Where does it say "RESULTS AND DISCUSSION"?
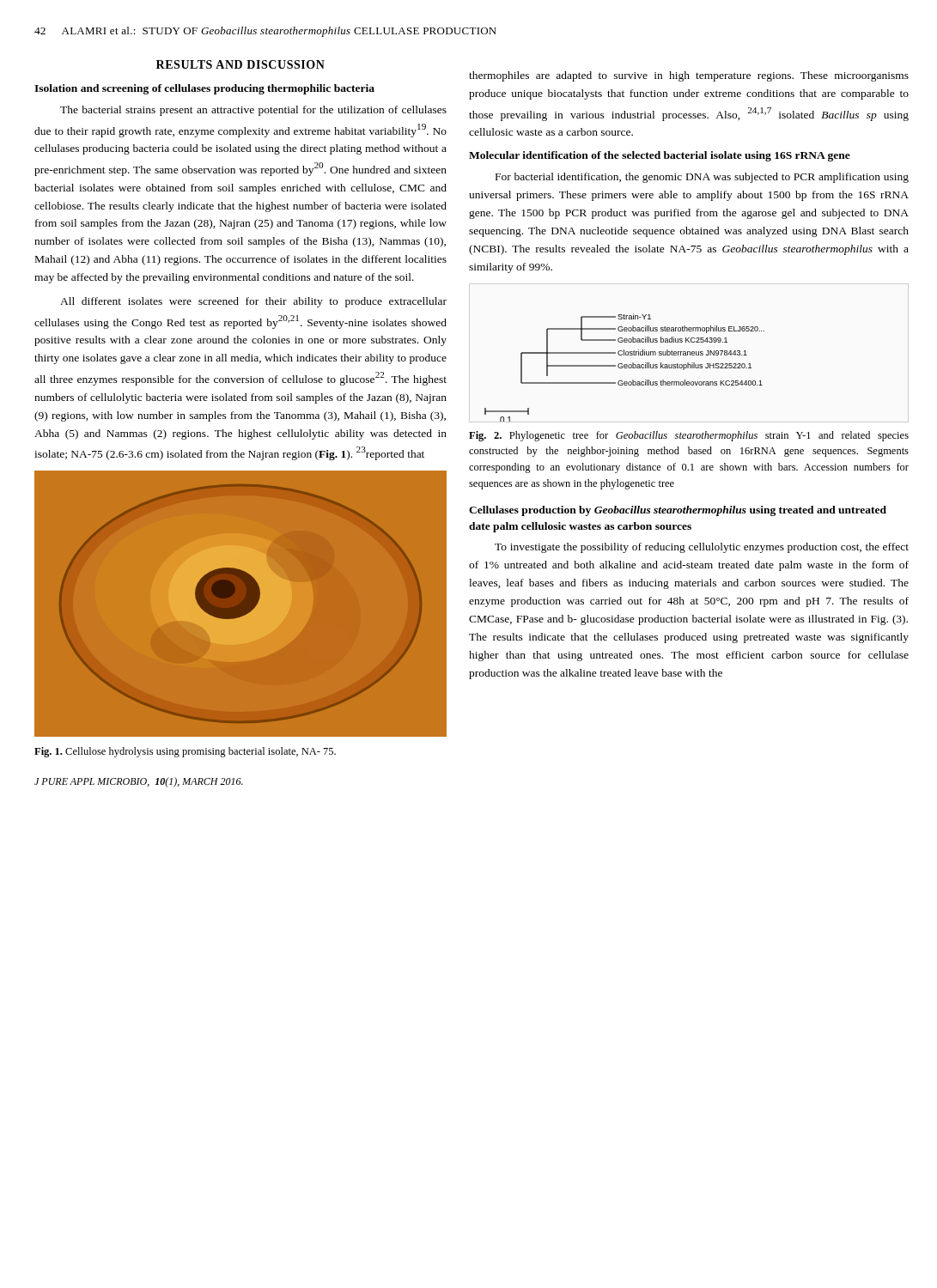Image resolution: width=937 pixels, height=1288 pixels. 240,65
